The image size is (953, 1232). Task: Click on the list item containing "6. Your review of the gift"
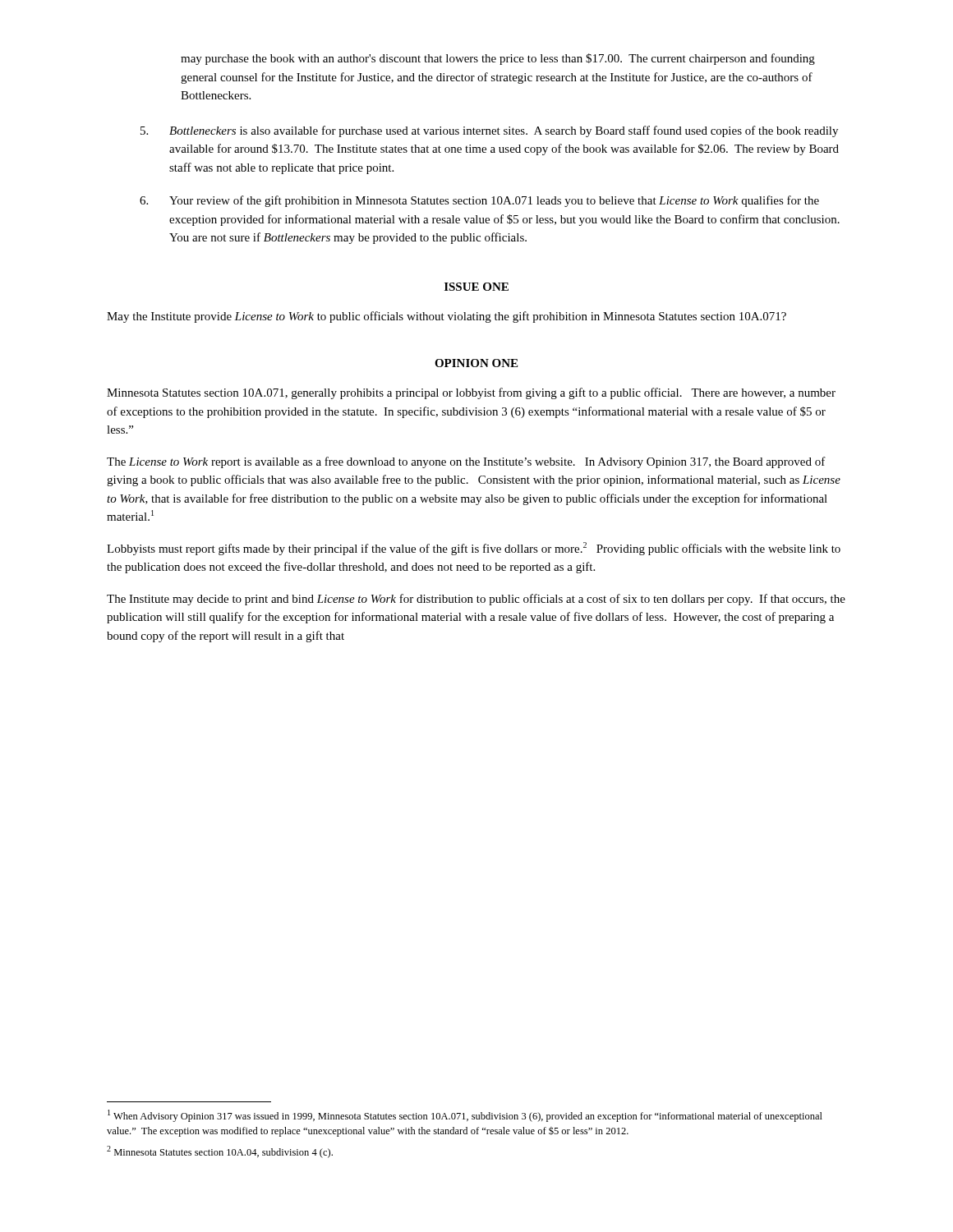click(x=476, y=219)
